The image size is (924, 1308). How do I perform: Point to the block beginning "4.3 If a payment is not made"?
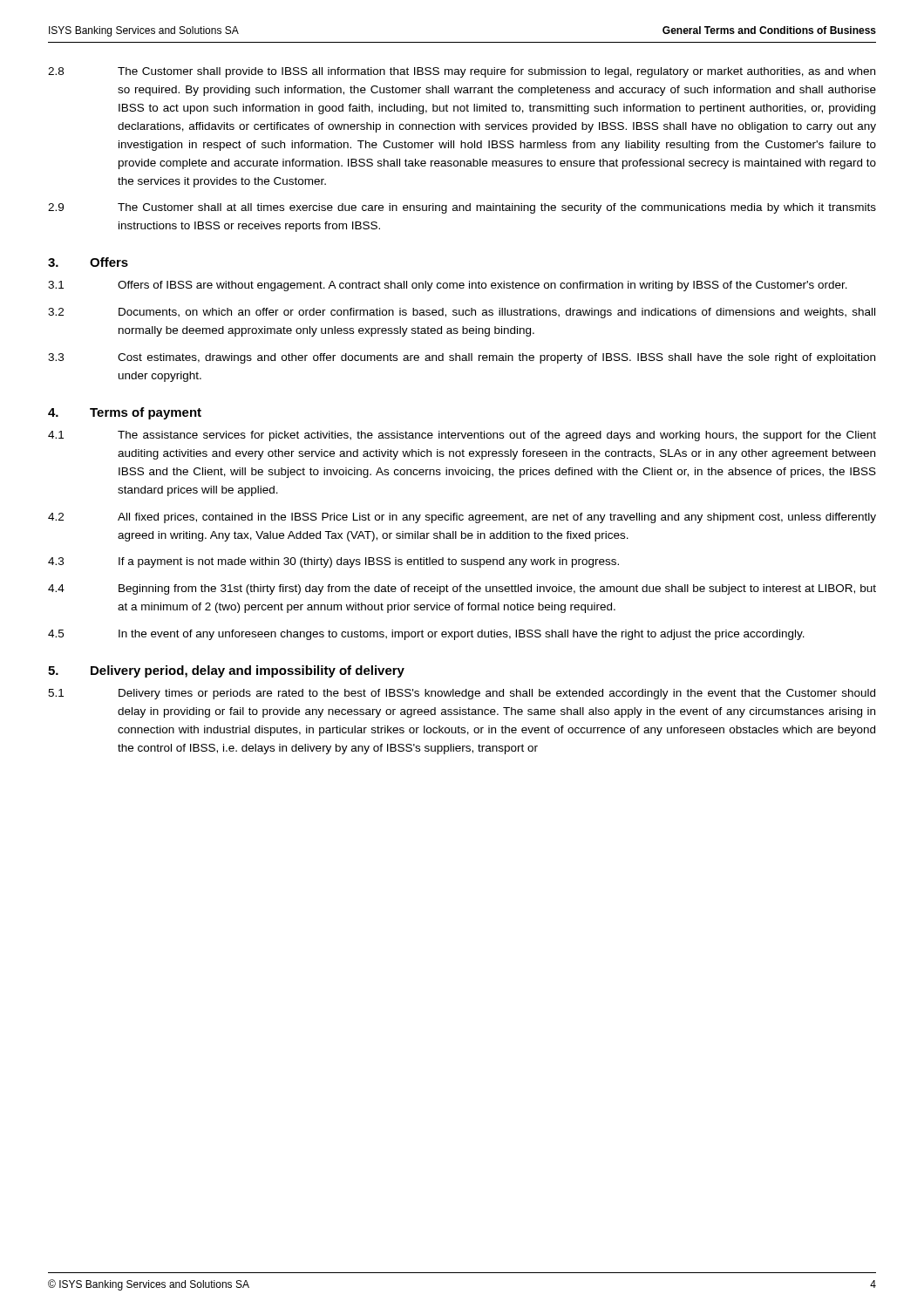(462, 562)
